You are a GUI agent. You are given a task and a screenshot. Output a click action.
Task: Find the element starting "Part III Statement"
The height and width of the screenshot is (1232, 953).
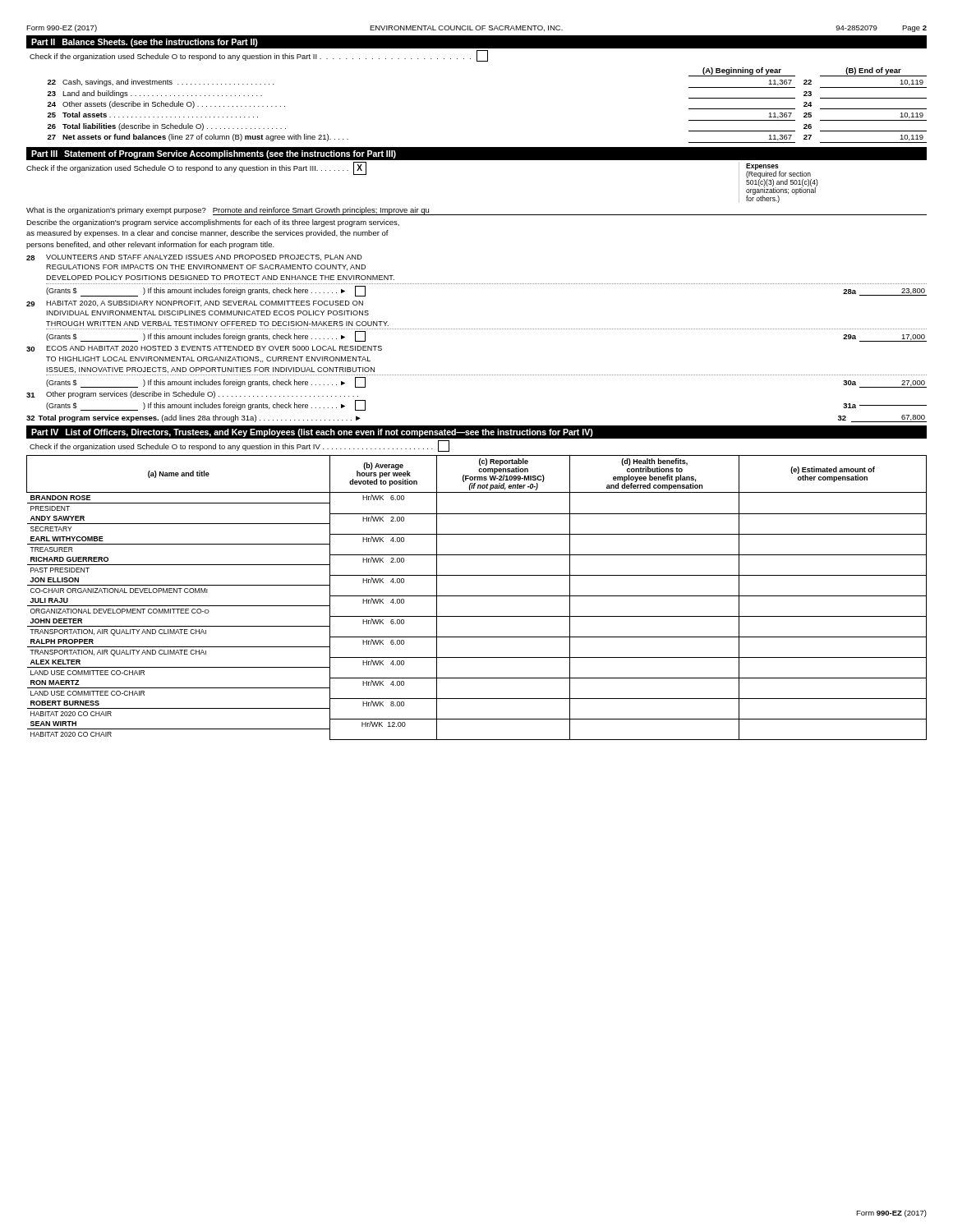(214, 154)
